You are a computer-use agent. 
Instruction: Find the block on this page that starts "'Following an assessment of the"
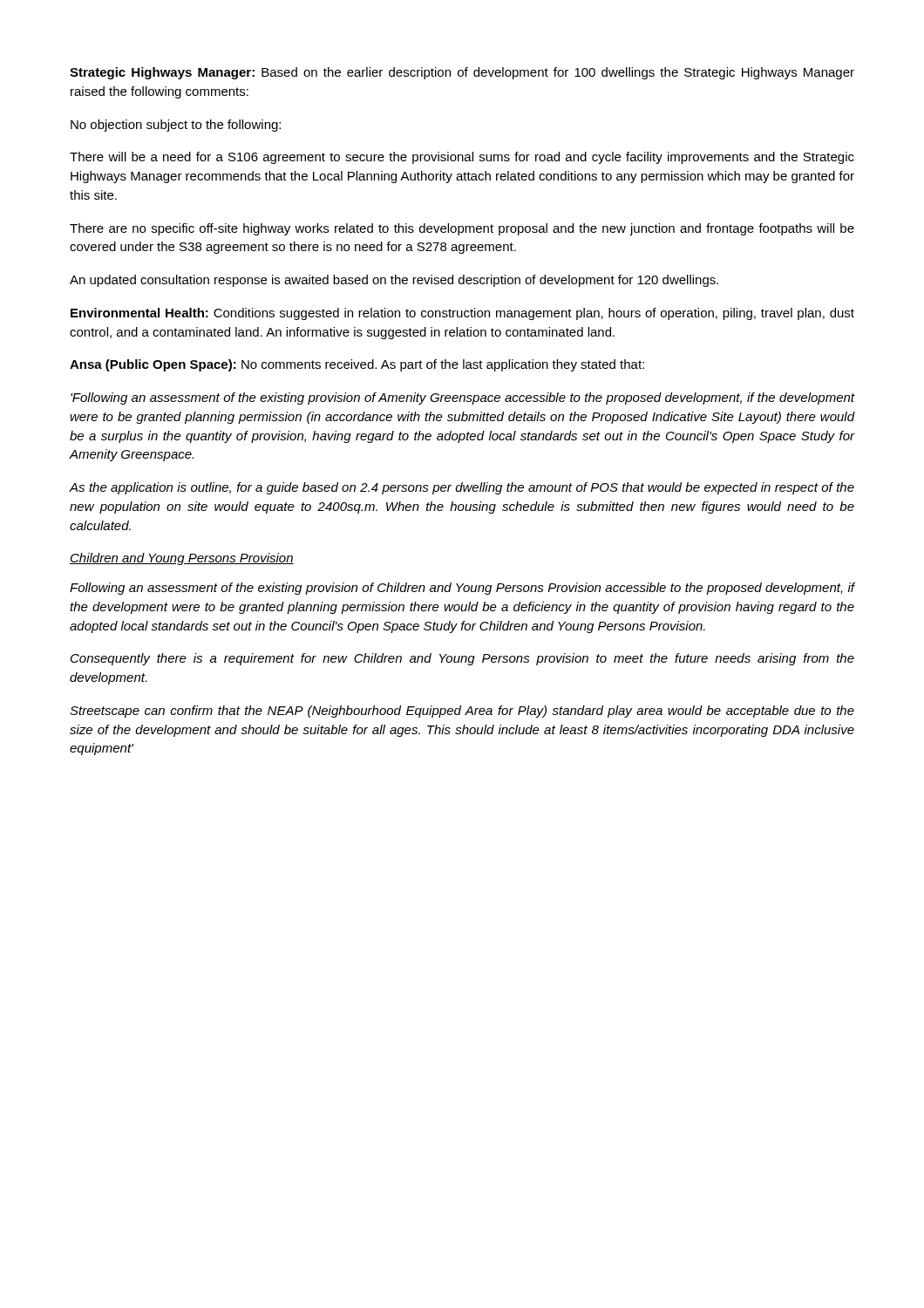[x=462, y=426]
